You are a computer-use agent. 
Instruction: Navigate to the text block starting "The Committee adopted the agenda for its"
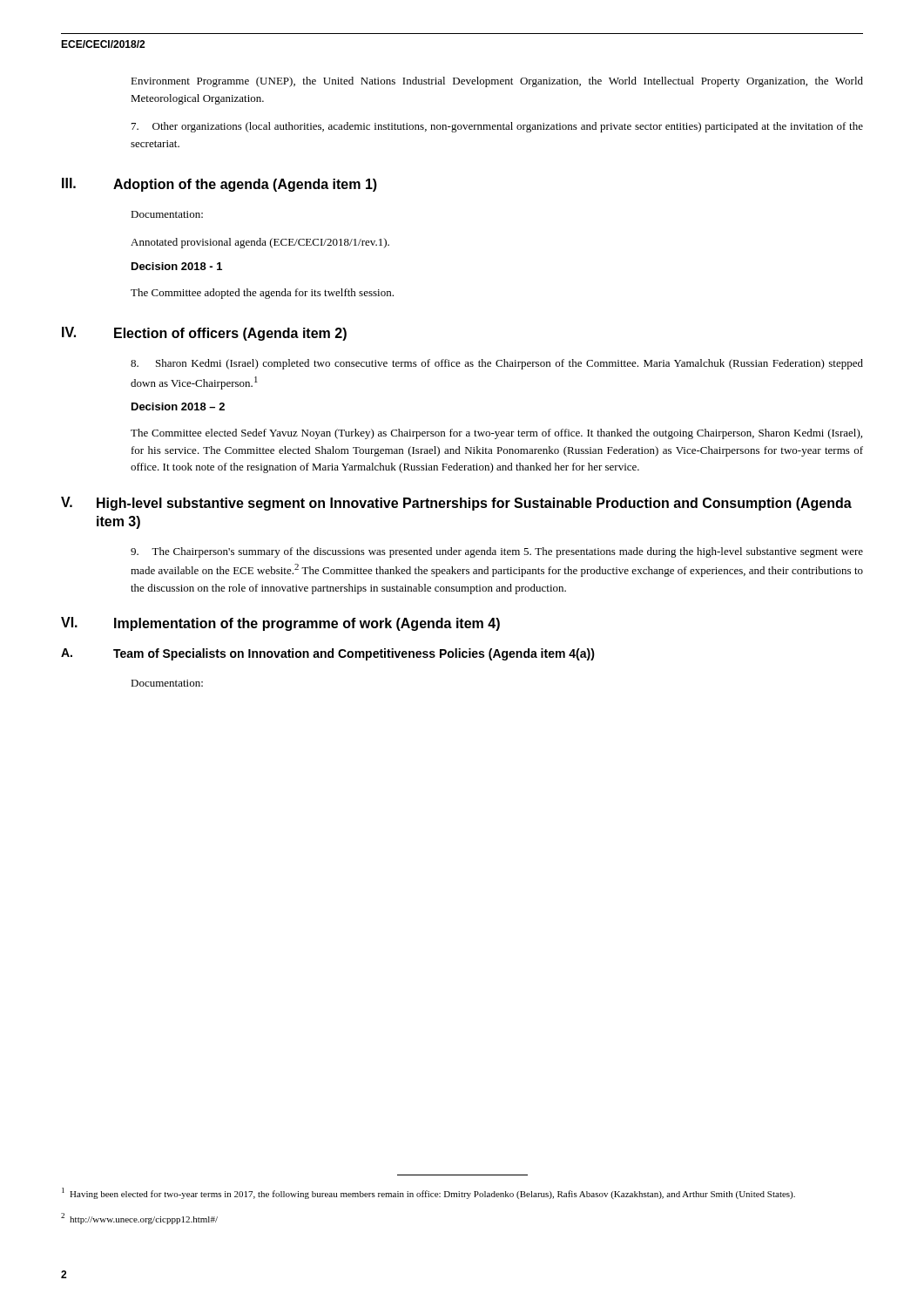click(x=262, y=294)
